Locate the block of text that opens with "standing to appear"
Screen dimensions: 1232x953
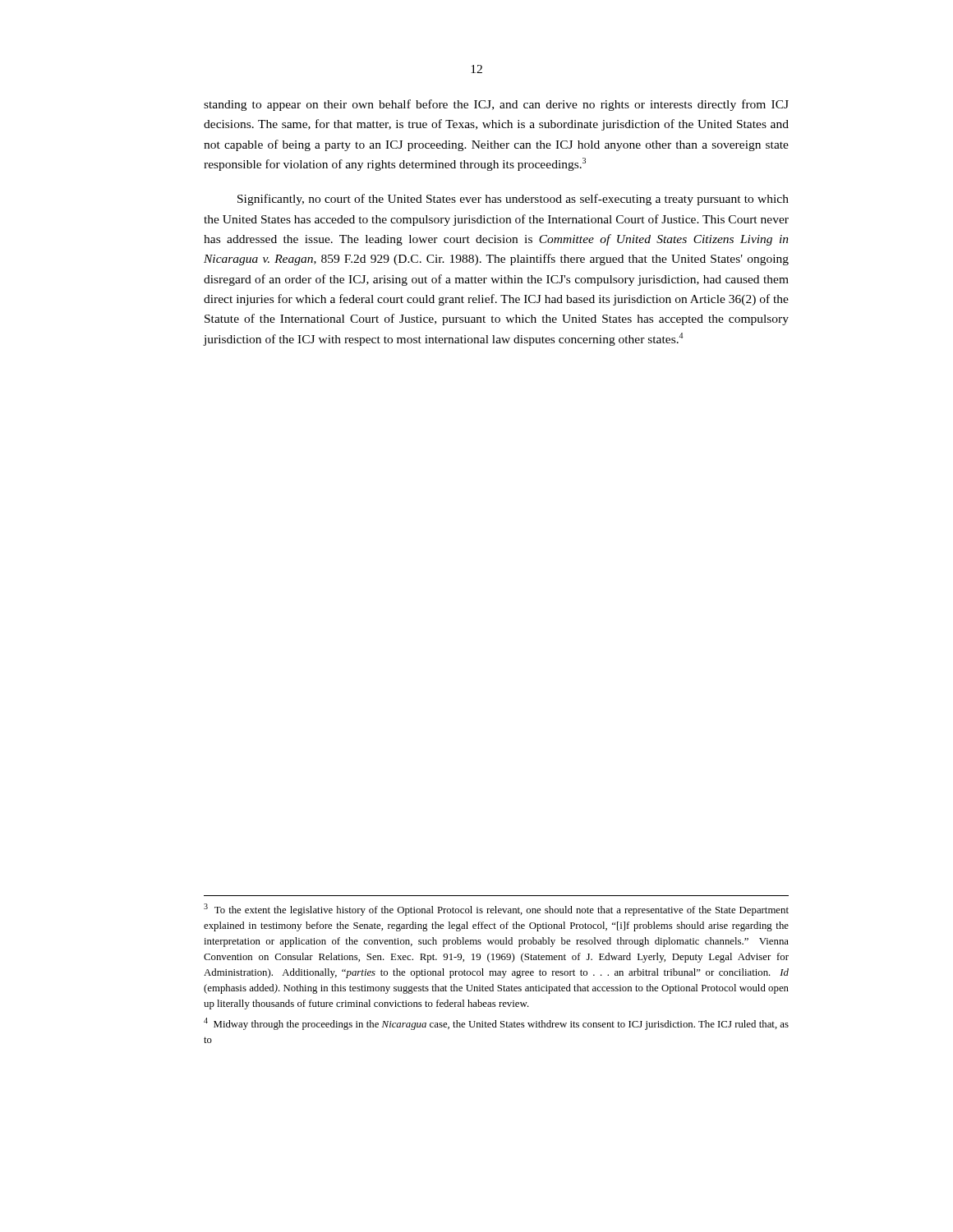click(x=496, y=134)
